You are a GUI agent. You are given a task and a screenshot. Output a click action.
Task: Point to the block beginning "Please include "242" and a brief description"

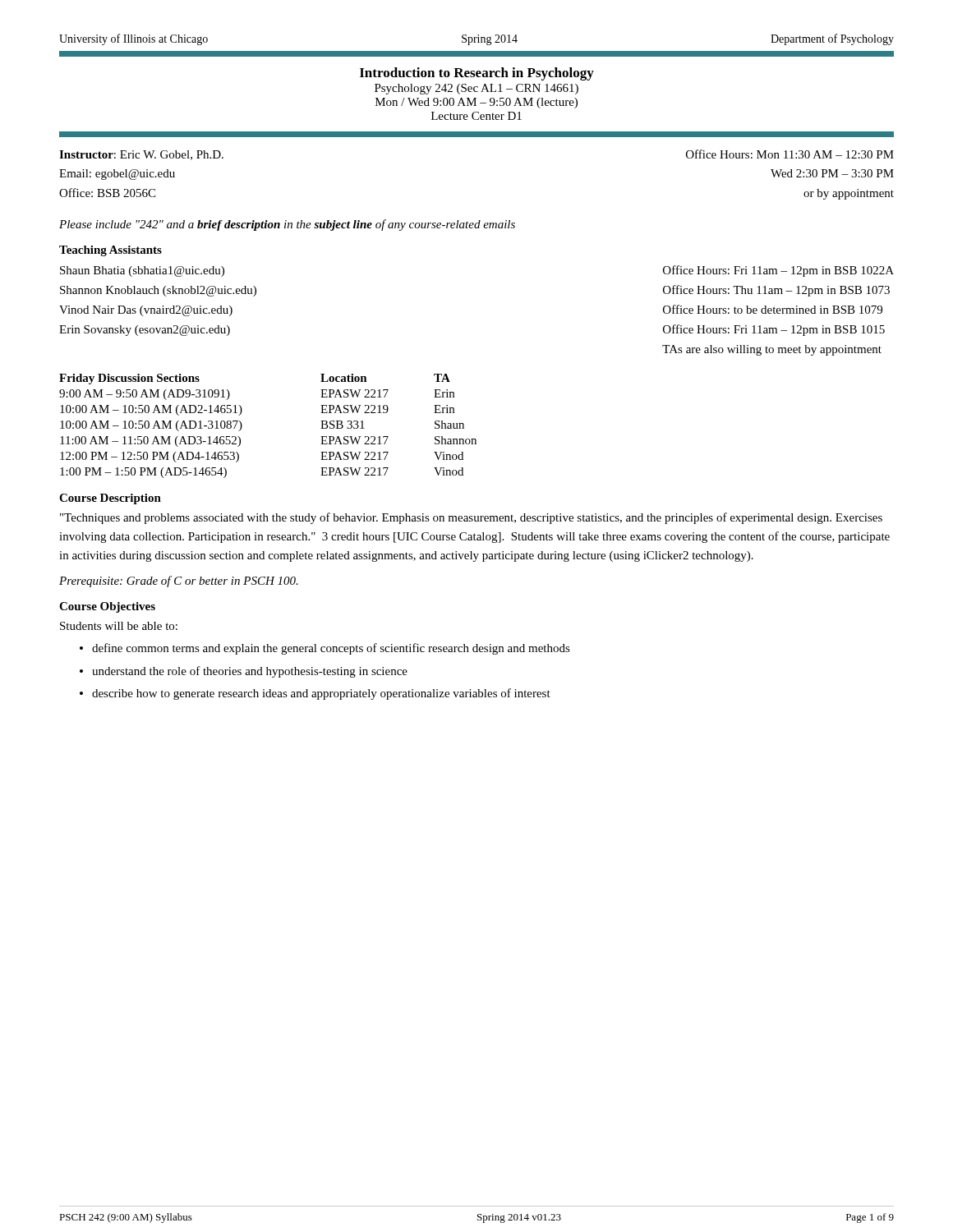point(287,224)
